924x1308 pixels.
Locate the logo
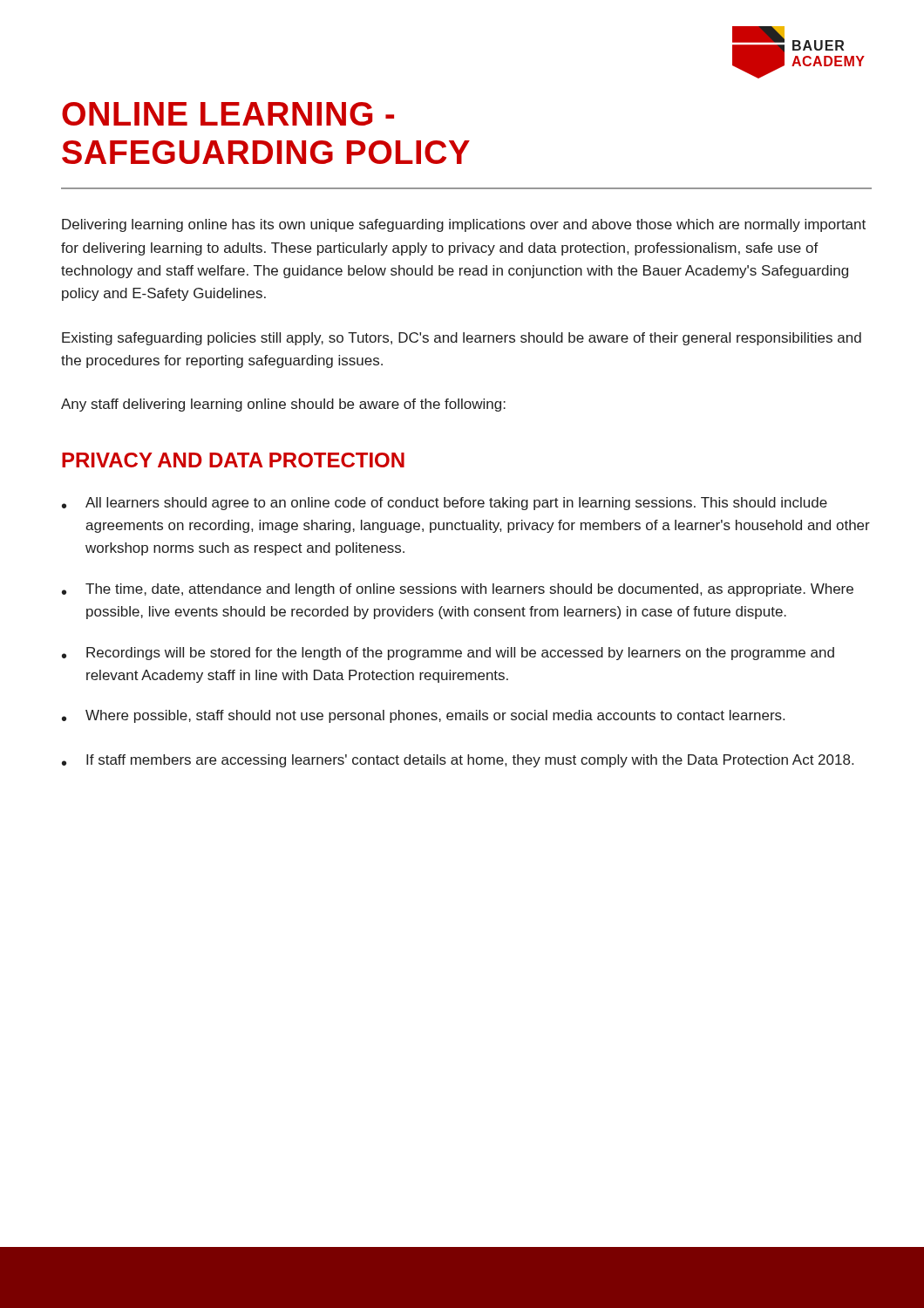pyautogui.click(x=811, y=57)
